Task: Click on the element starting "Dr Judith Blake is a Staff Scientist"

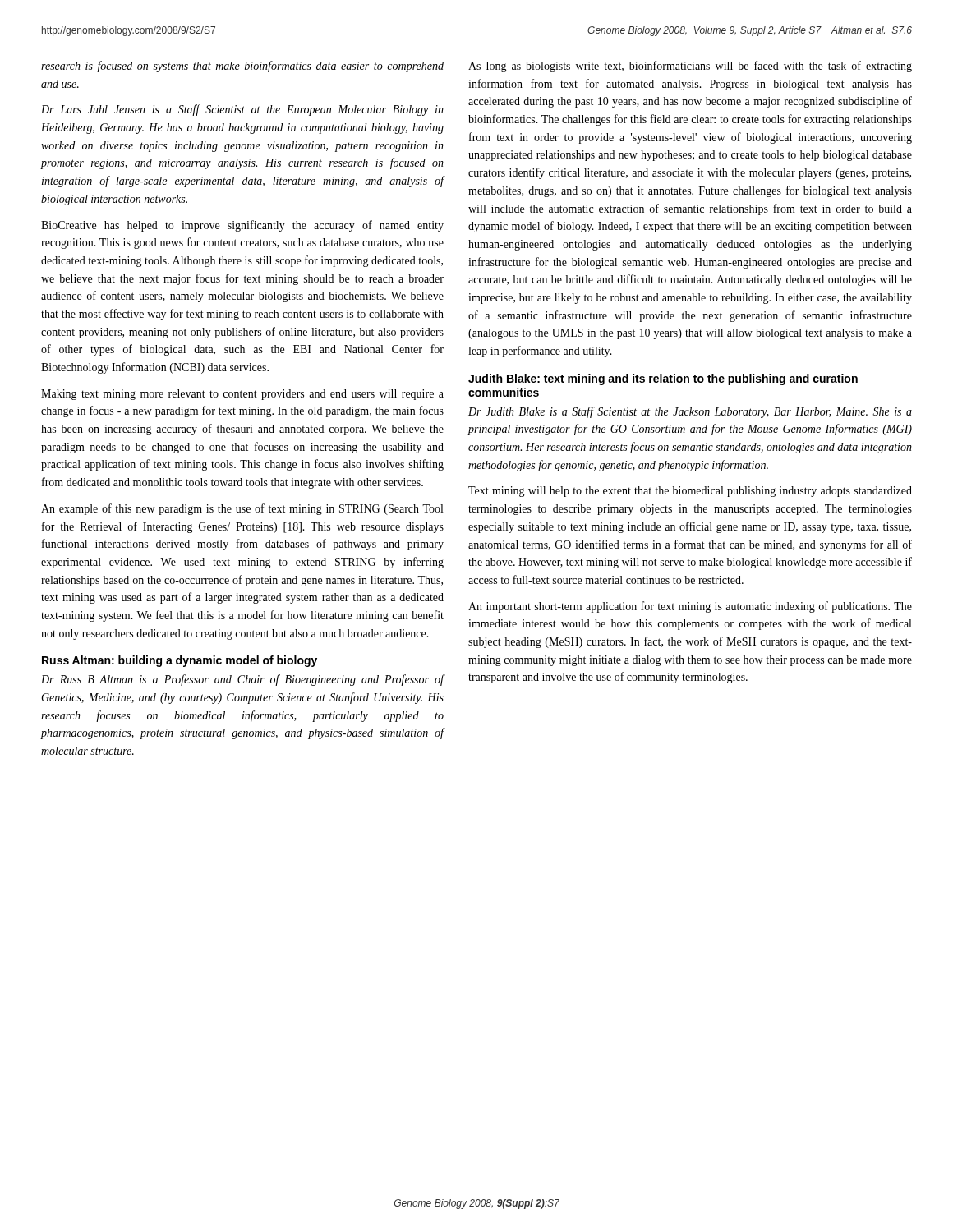Action: [690, 439]
